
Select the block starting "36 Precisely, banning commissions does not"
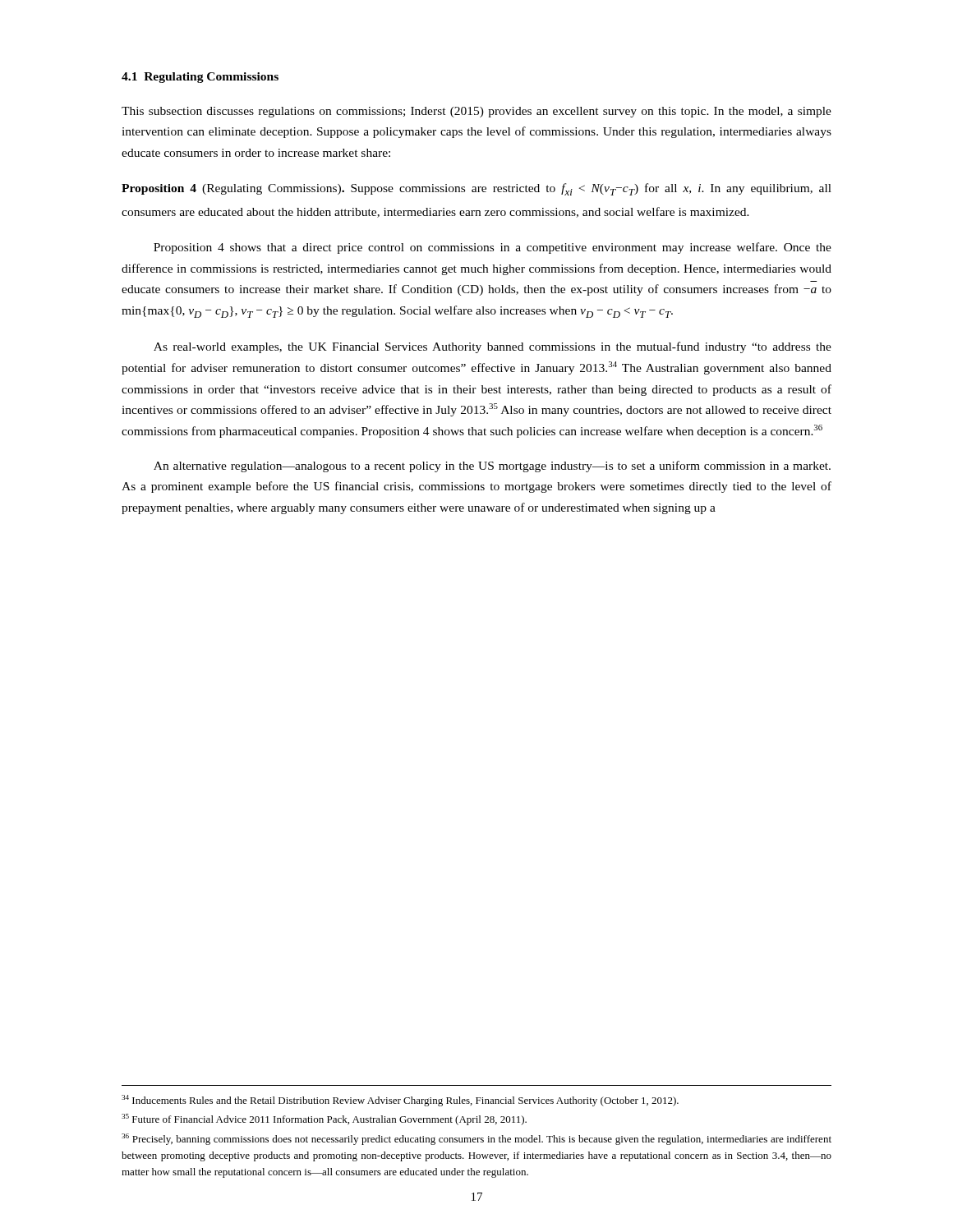click(x=476, y=1155)
